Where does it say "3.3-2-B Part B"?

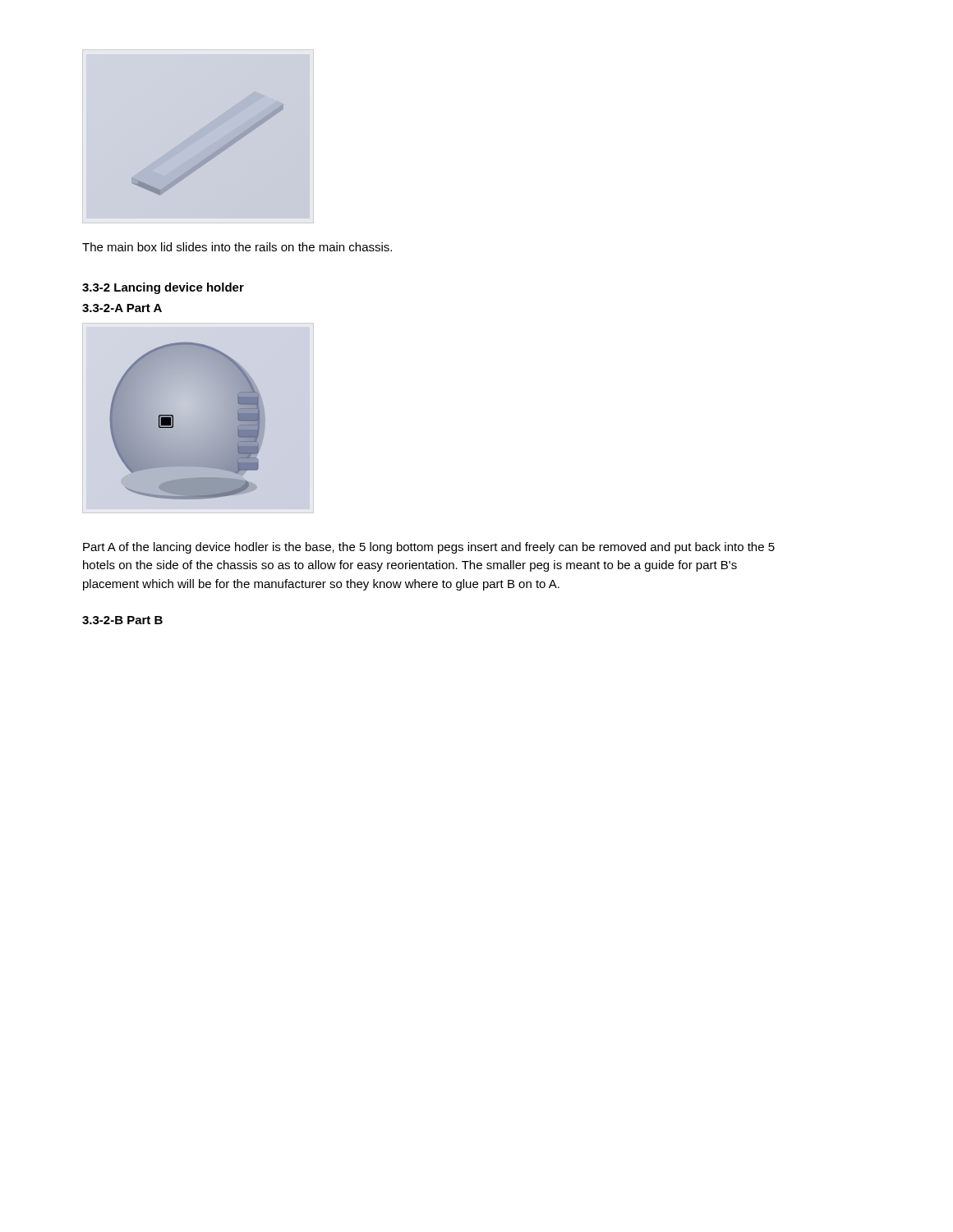coord(123,620)
